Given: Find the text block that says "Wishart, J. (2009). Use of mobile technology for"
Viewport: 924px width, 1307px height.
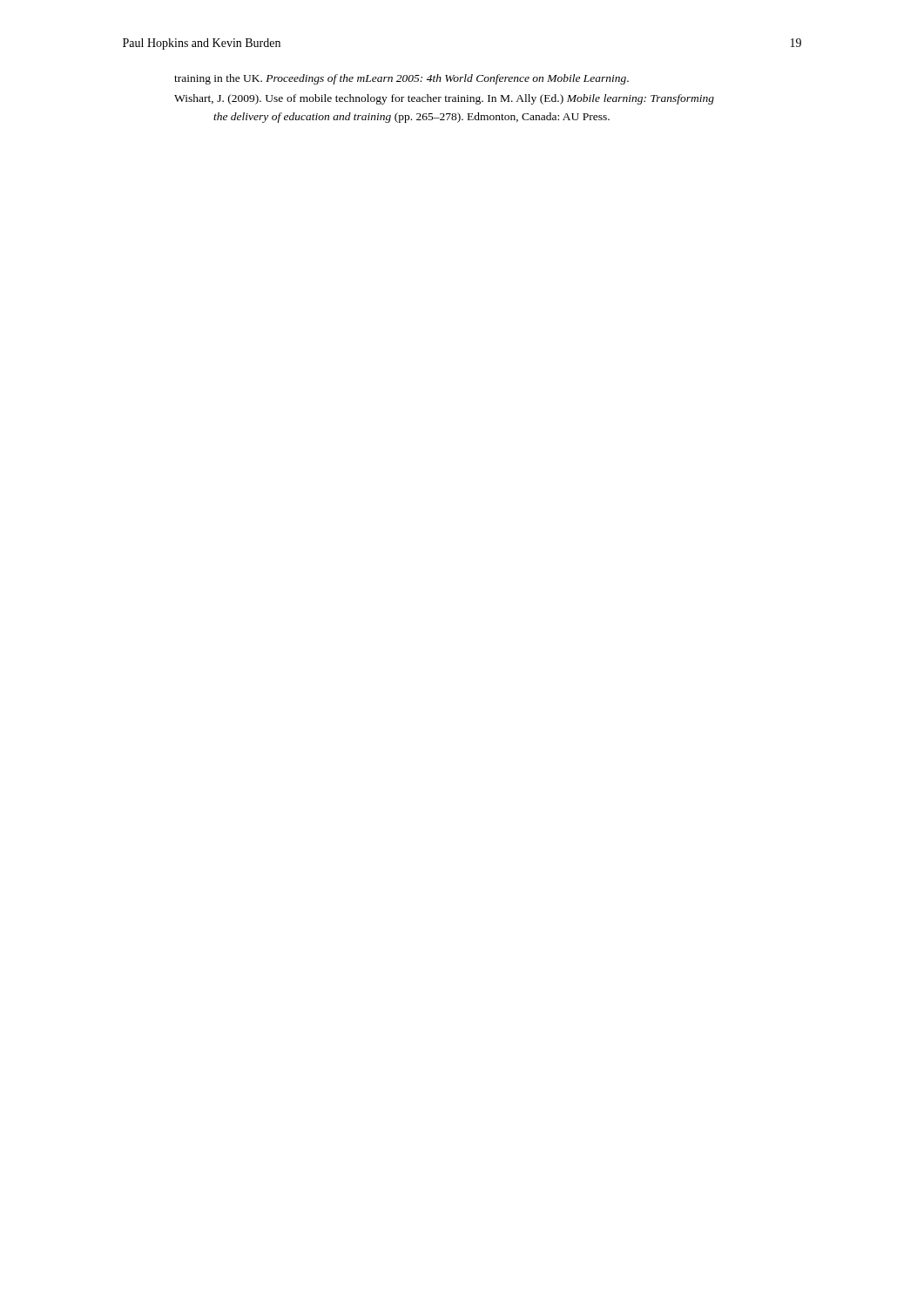Looking at the screenshot, I should (444, 107).
